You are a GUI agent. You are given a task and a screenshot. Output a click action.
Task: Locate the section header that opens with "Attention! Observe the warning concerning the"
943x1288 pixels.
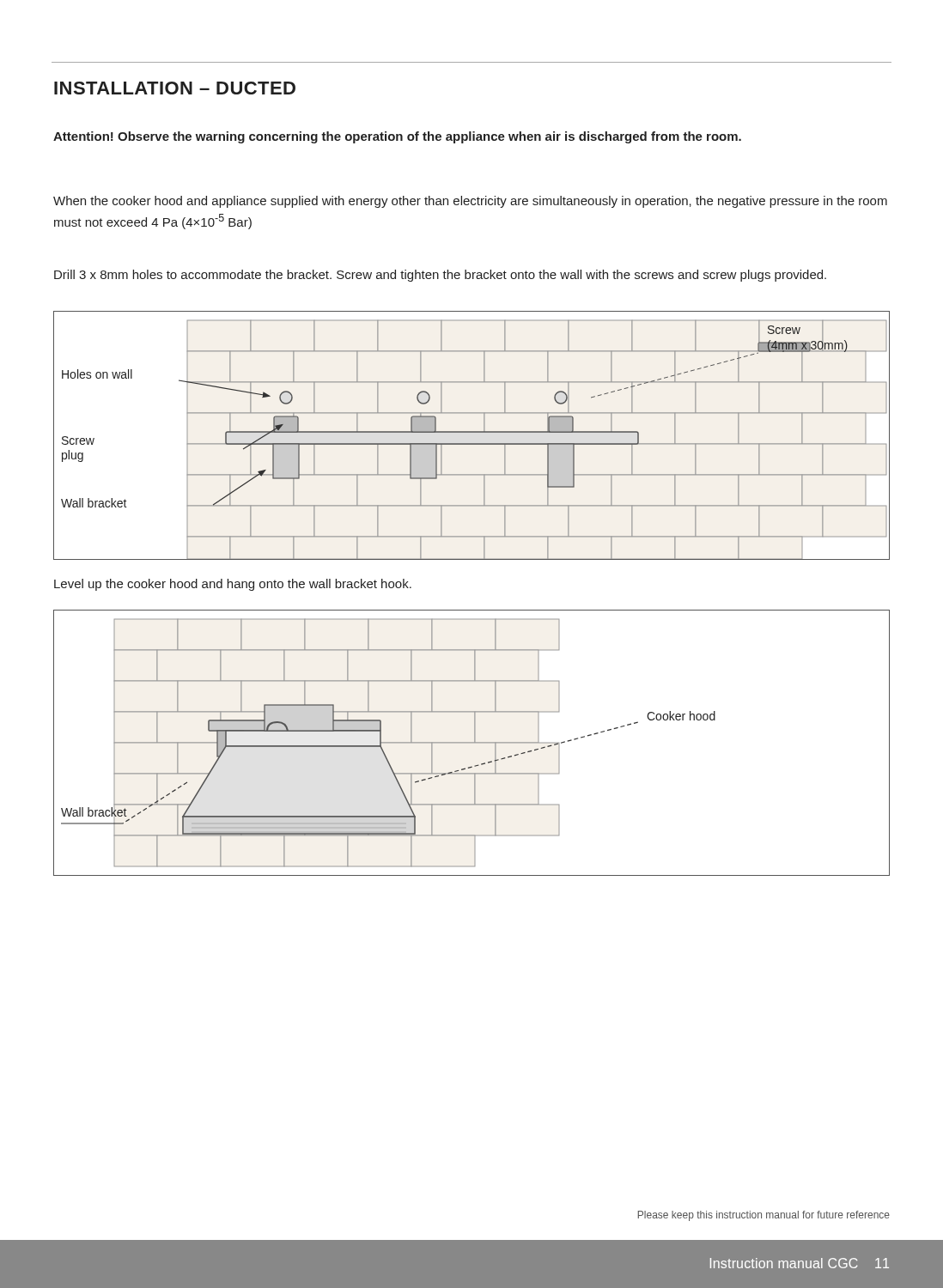pos(398,136)
